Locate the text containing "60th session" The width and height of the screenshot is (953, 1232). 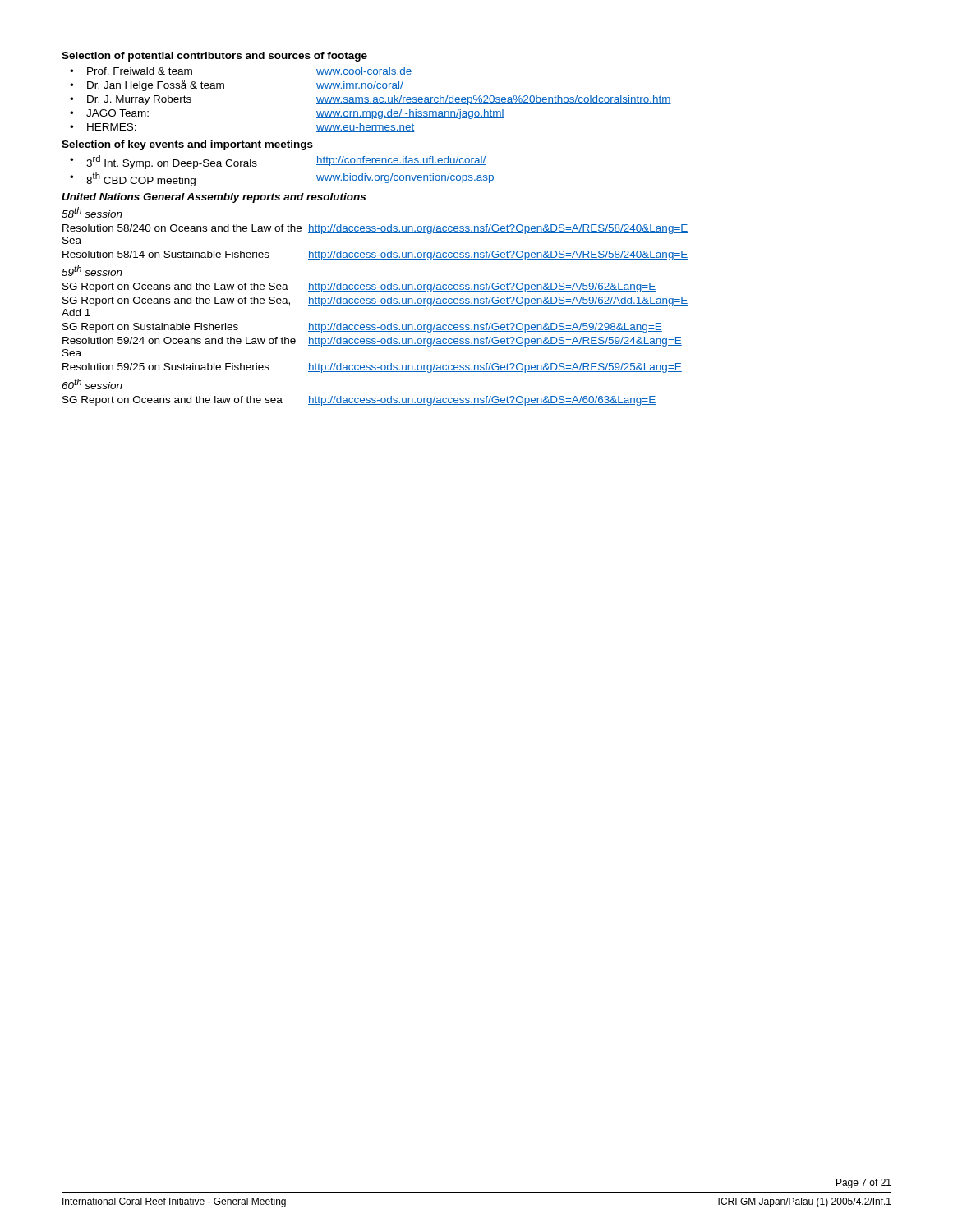(92, 384)
